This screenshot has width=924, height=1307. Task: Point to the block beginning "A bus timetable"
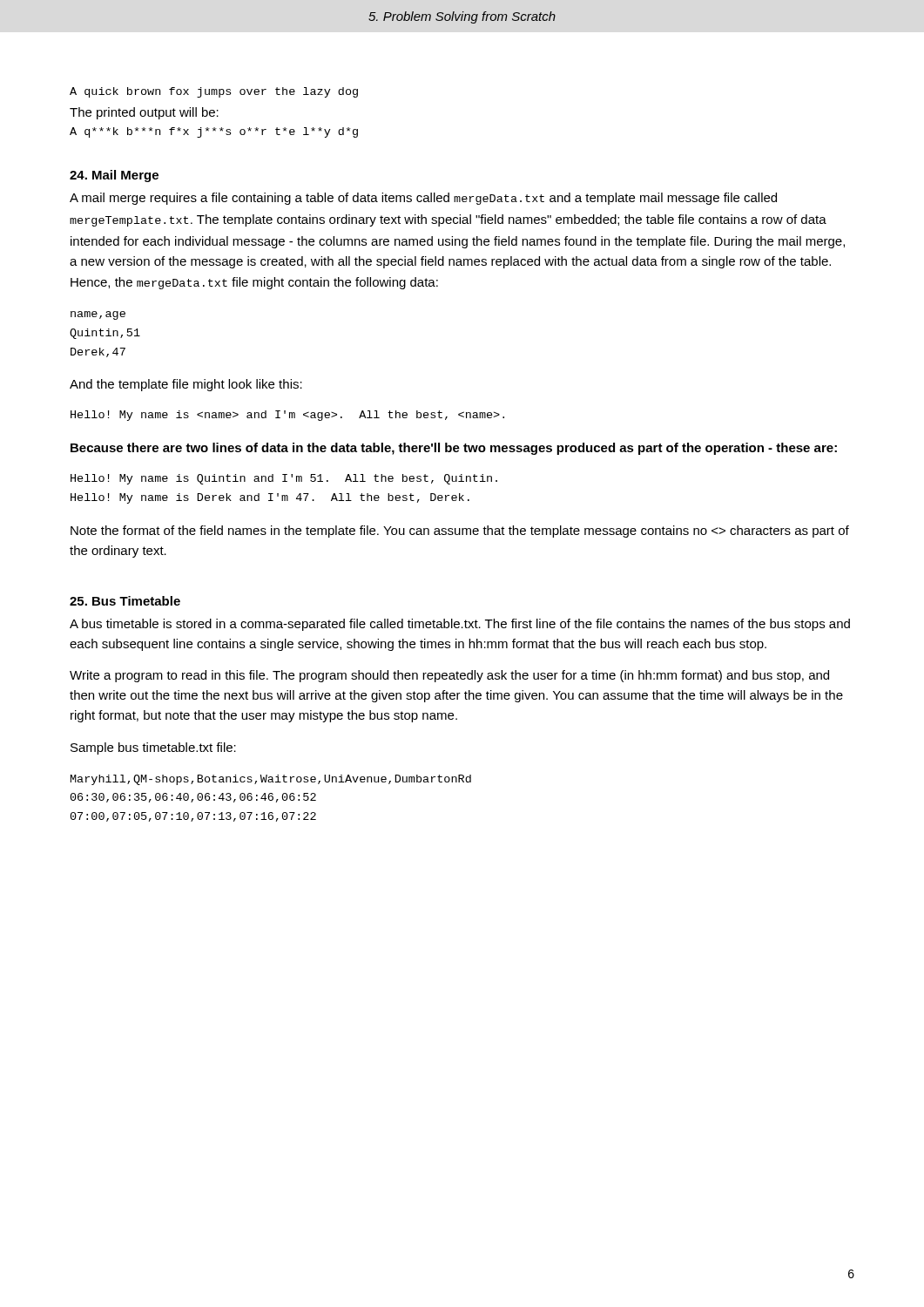coord(460,634)
